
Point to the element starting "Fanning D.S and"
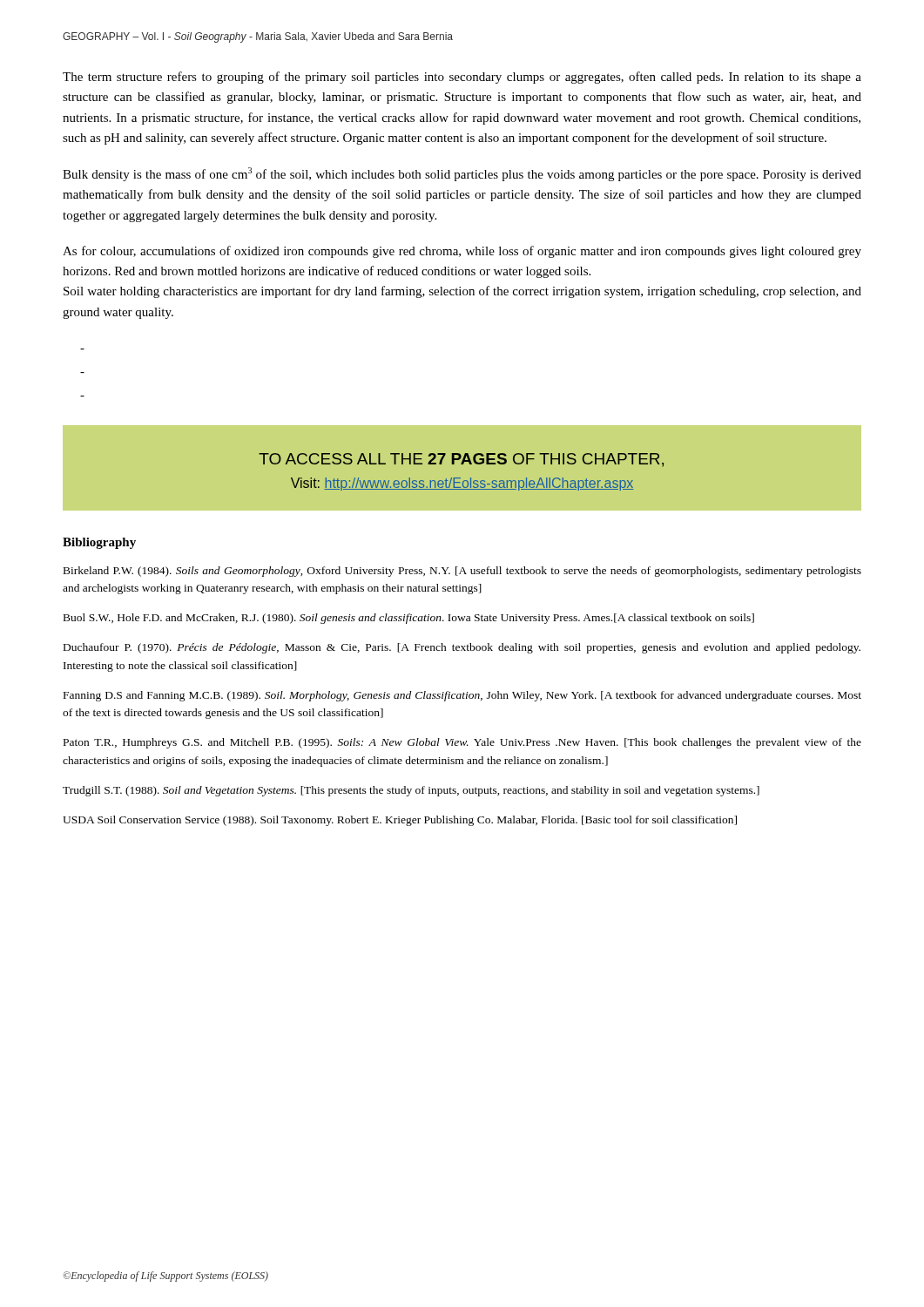[462, 703]
